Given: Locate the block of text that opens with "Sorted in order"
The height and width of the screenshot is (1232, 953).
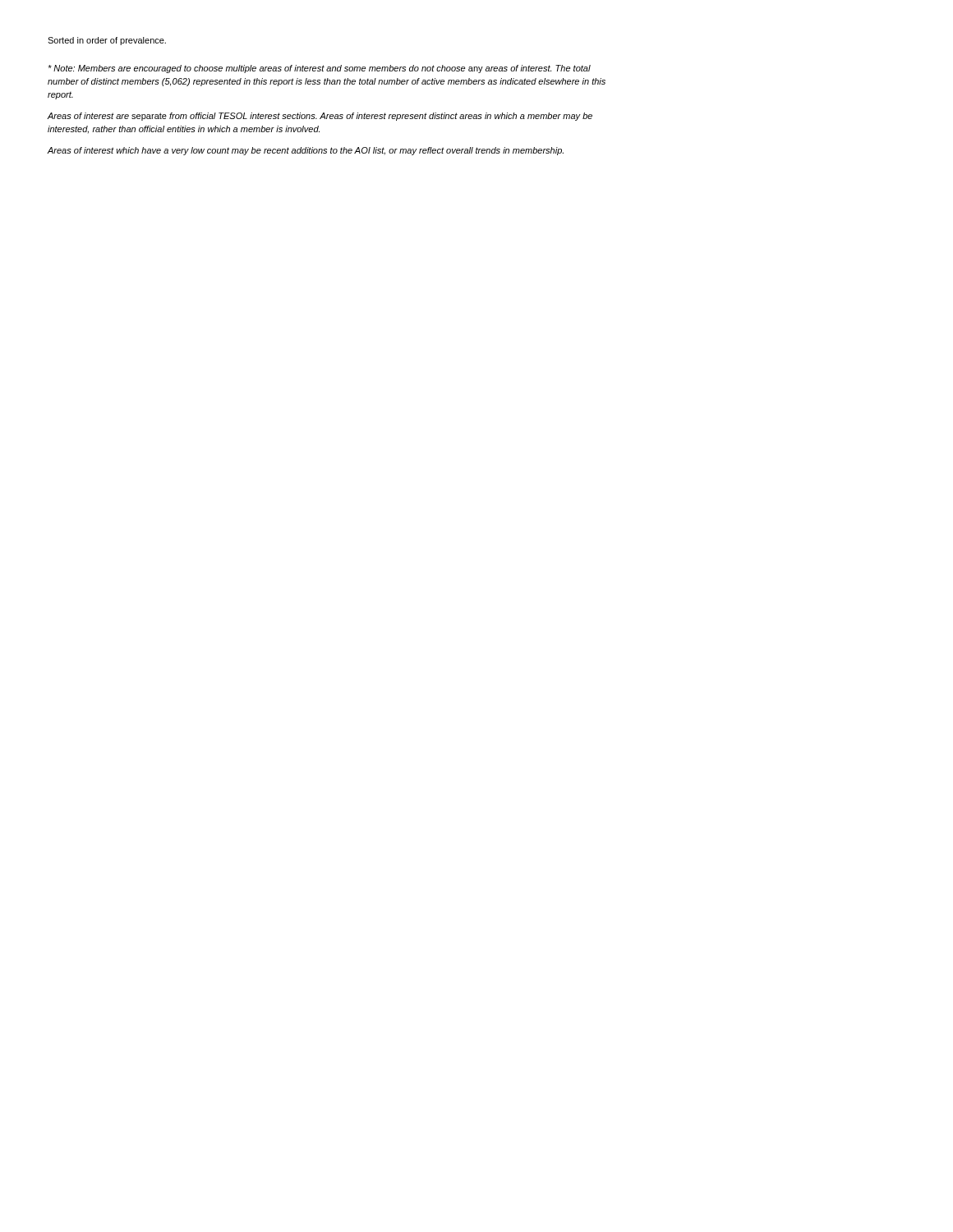Looking at the screenshot, I should [107, 40].
